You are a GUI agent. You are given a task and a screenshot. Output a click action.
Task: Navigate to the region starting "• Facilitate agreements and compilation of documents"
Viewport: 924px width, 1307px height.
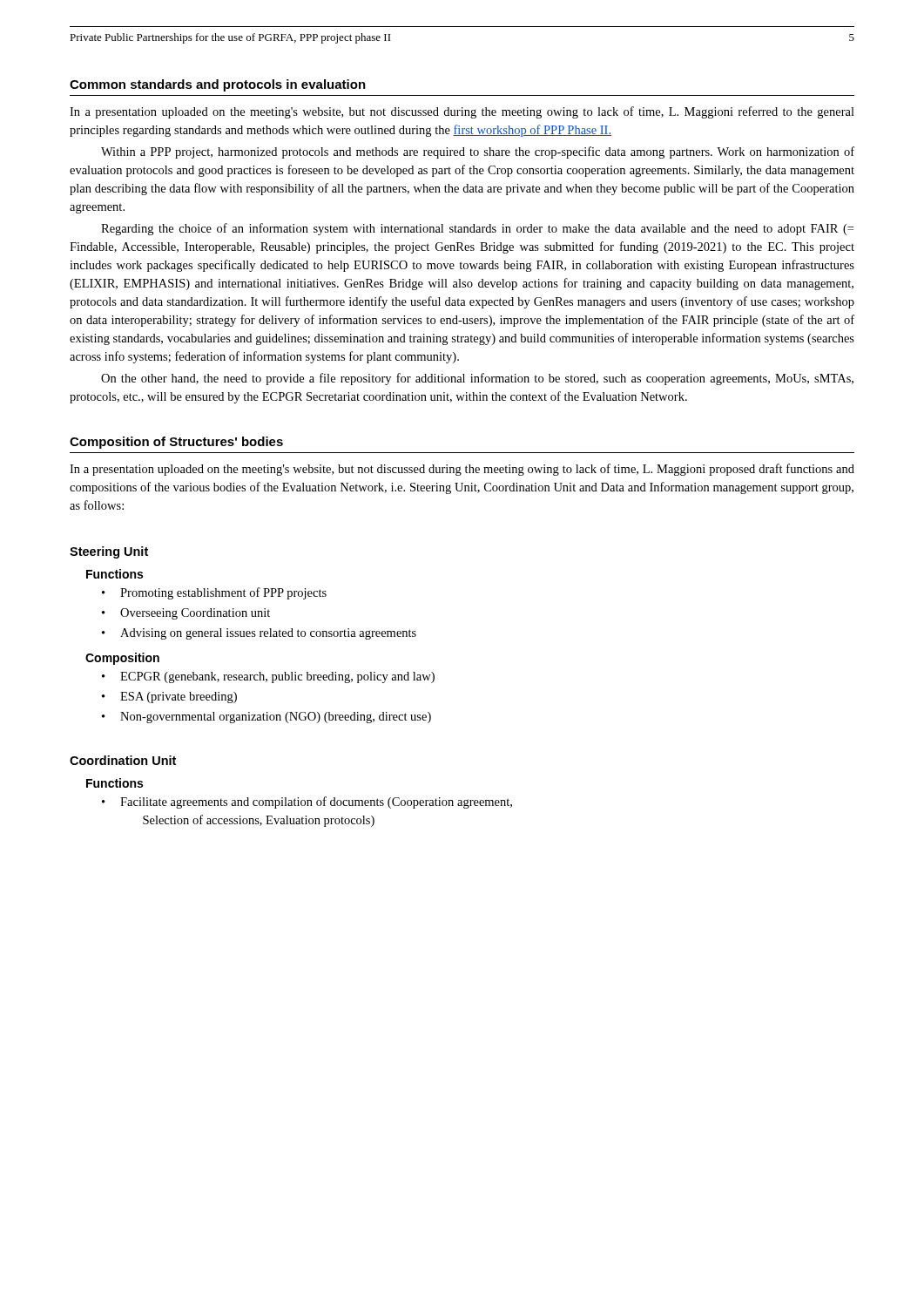307,812
